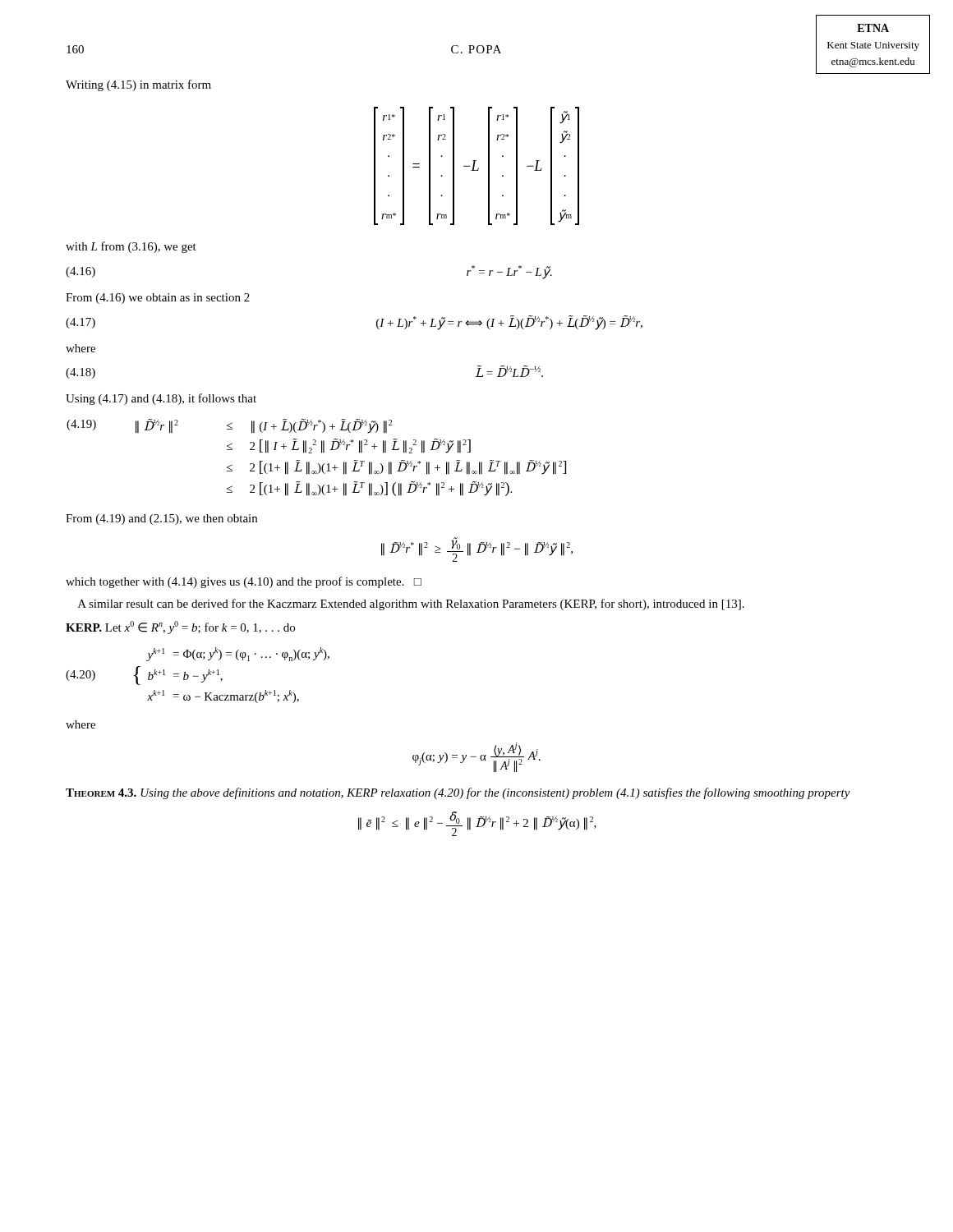Viewport: 953px width, 1232px height.
Task: Find the text block that says "KERP. Let x0 ∈ Rn, y0 ="
Action: click(181, 626)
